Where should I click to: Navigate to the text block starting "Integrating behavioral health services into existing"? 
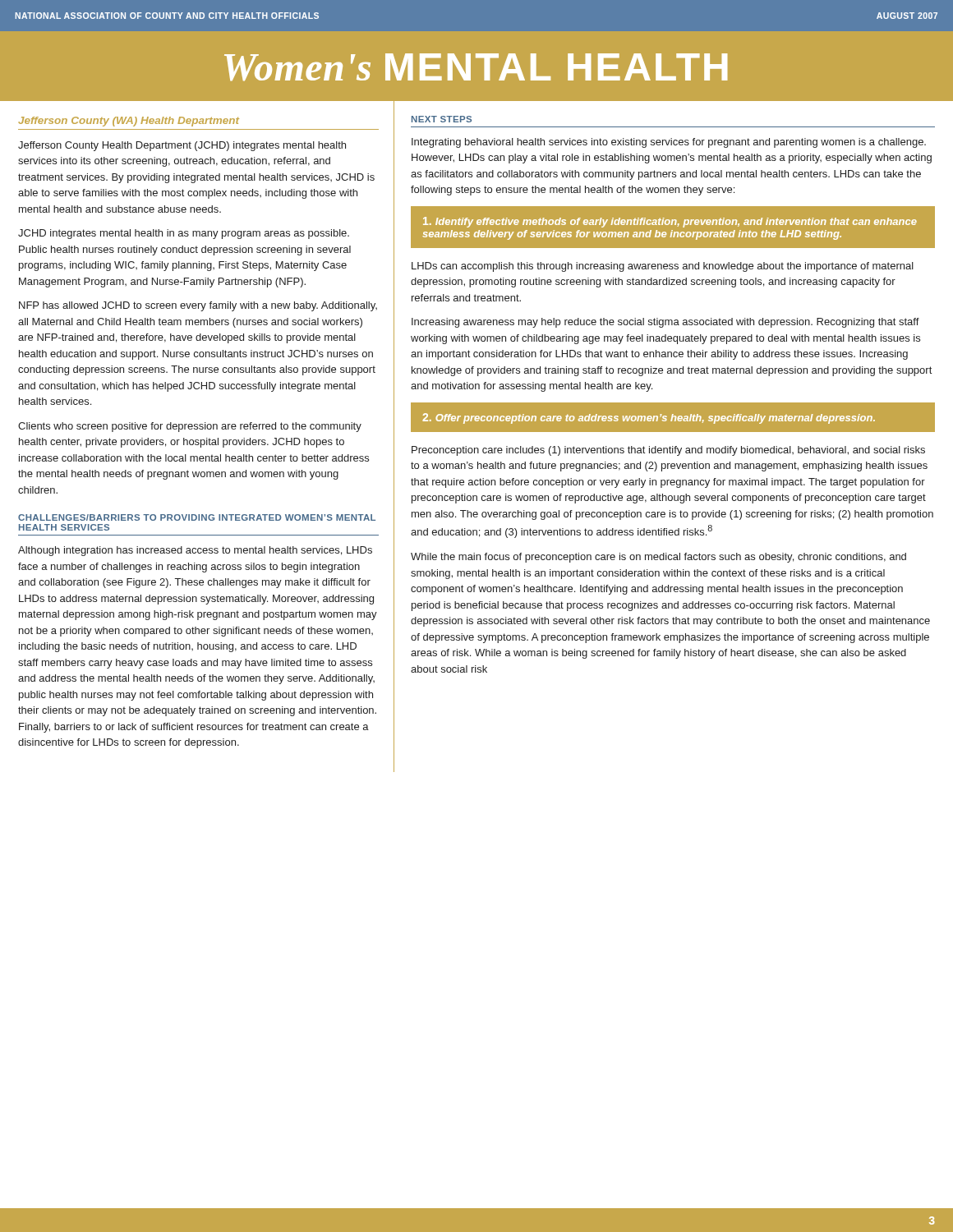(x=673, y=166)
